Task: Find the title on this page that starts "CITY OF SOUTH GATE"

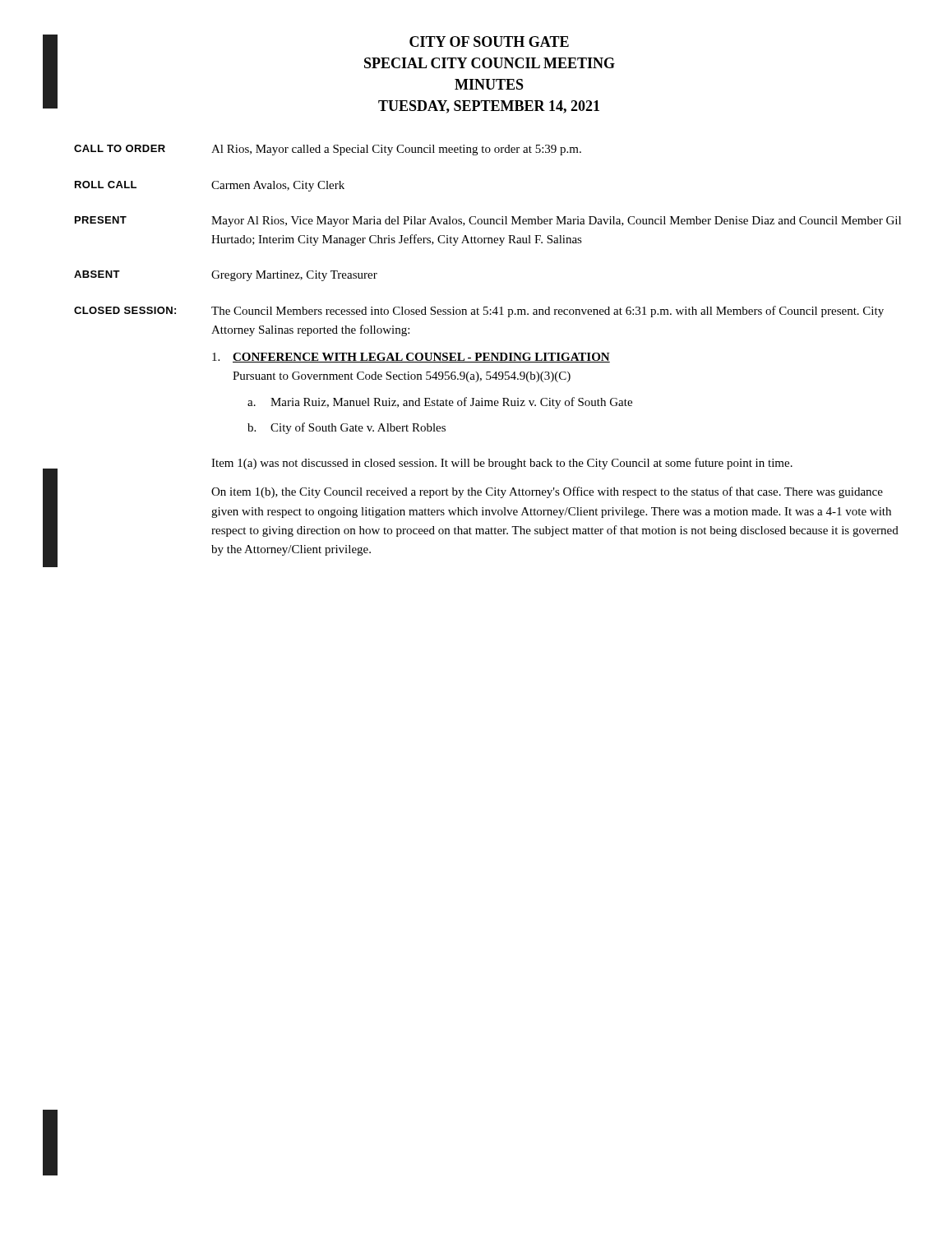Action: pyautogui.click(x=489, y=74)
